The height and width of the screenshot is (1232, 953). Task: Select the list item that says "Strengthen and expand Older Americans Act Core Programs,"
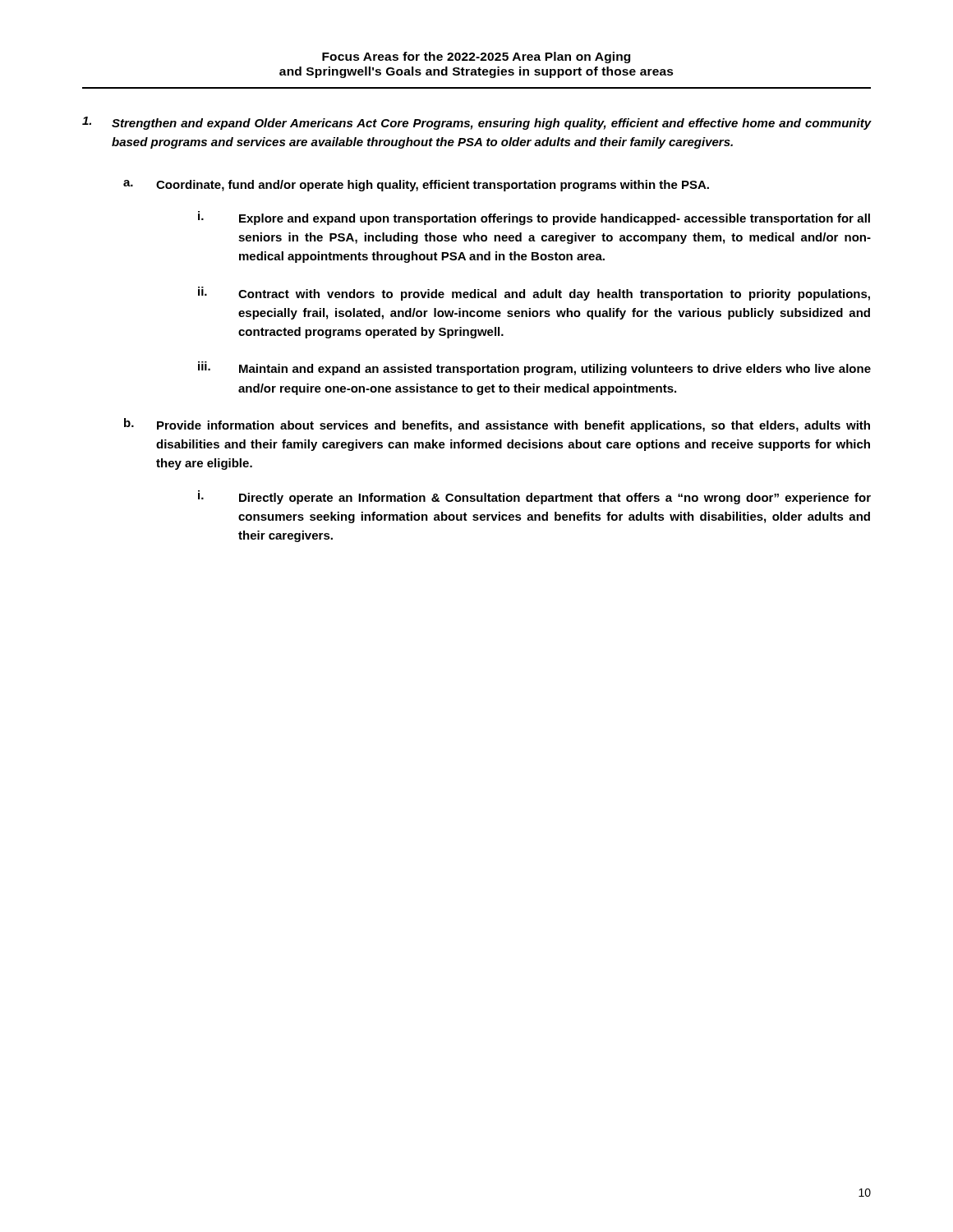pyautogui.click(x=476, y=132)
